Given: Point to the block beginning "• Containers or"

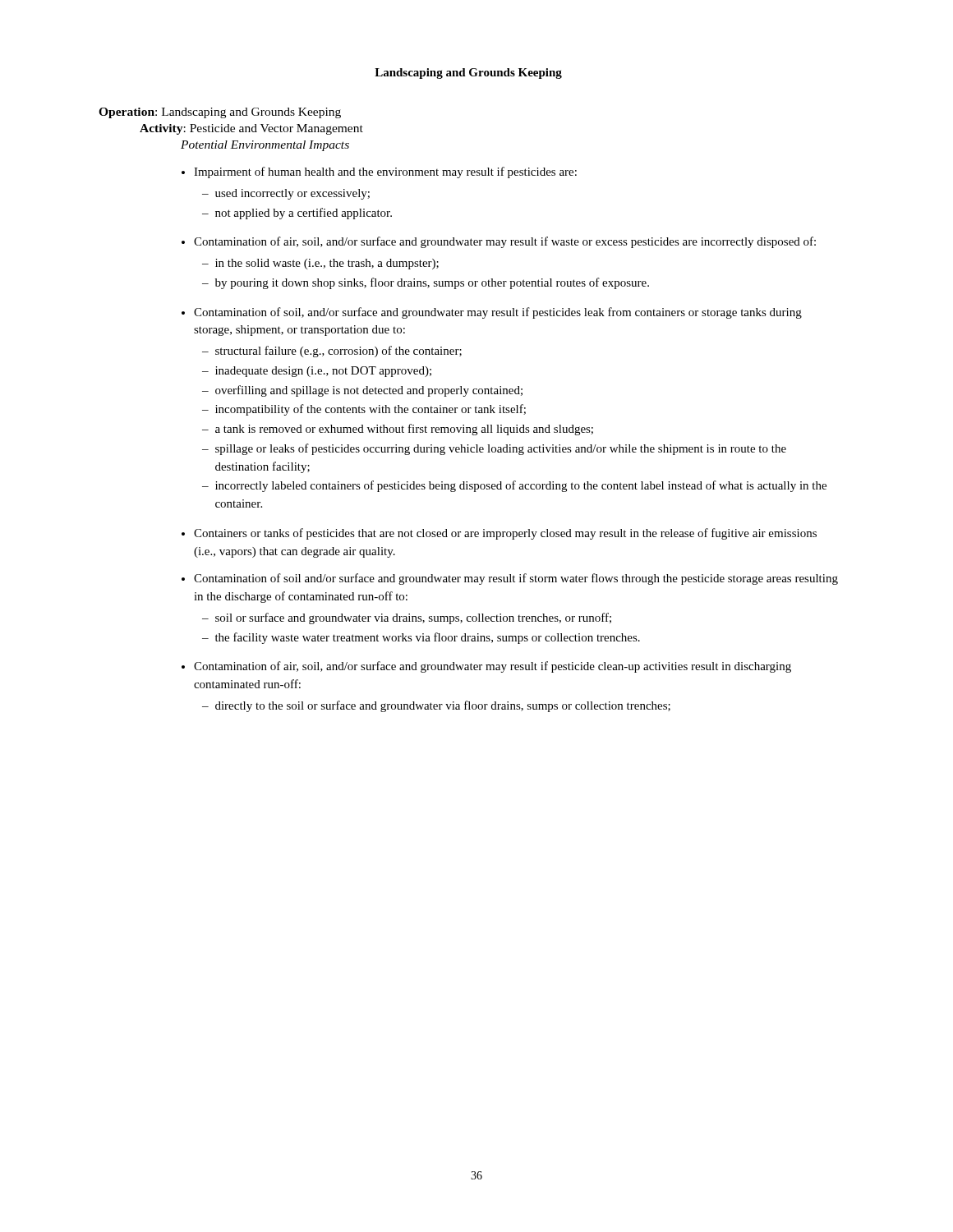Looking at the screenshot, I should click(509, 542).
